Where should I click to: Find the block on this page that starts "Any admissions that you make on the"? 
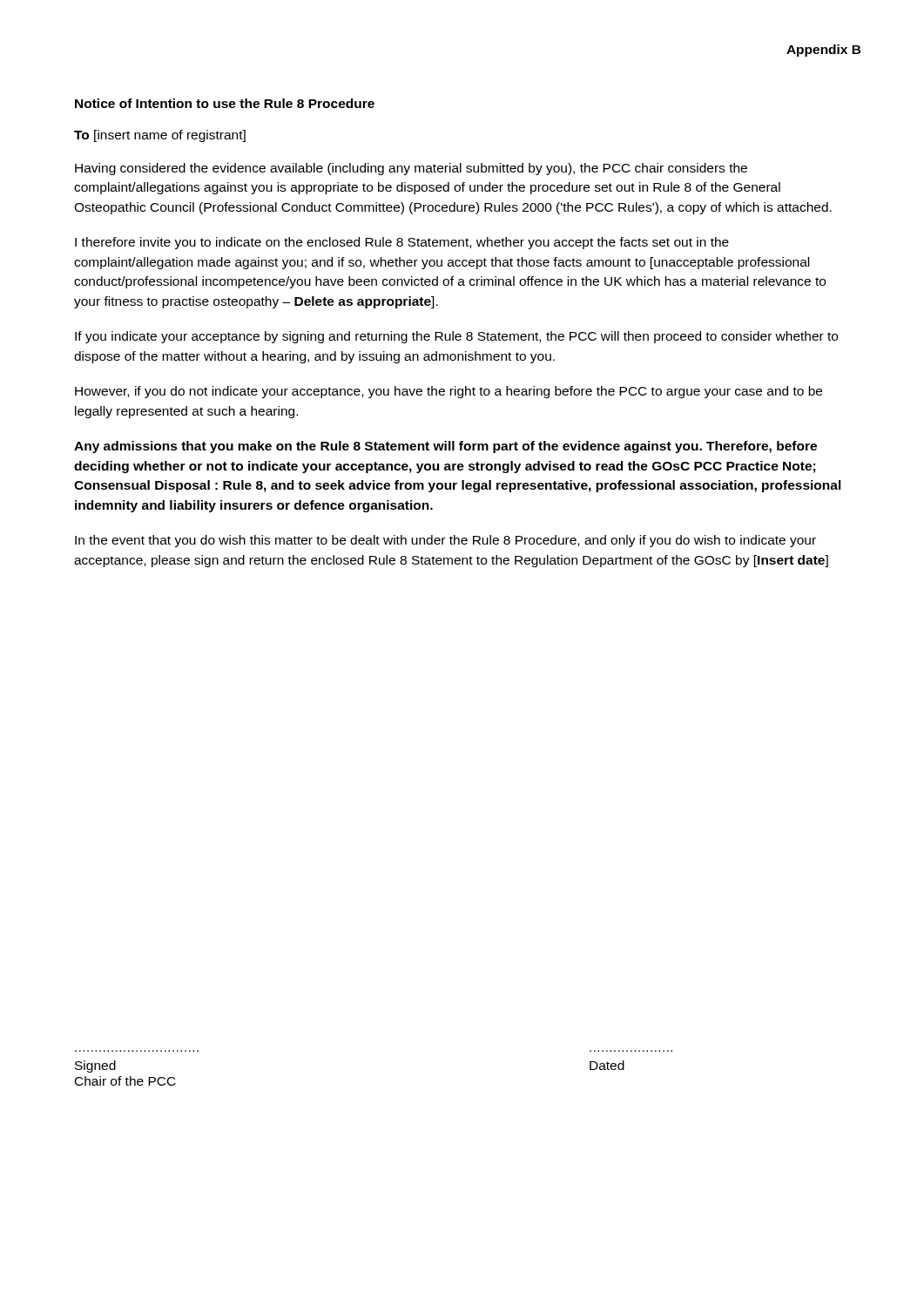[x=458, y=475]
